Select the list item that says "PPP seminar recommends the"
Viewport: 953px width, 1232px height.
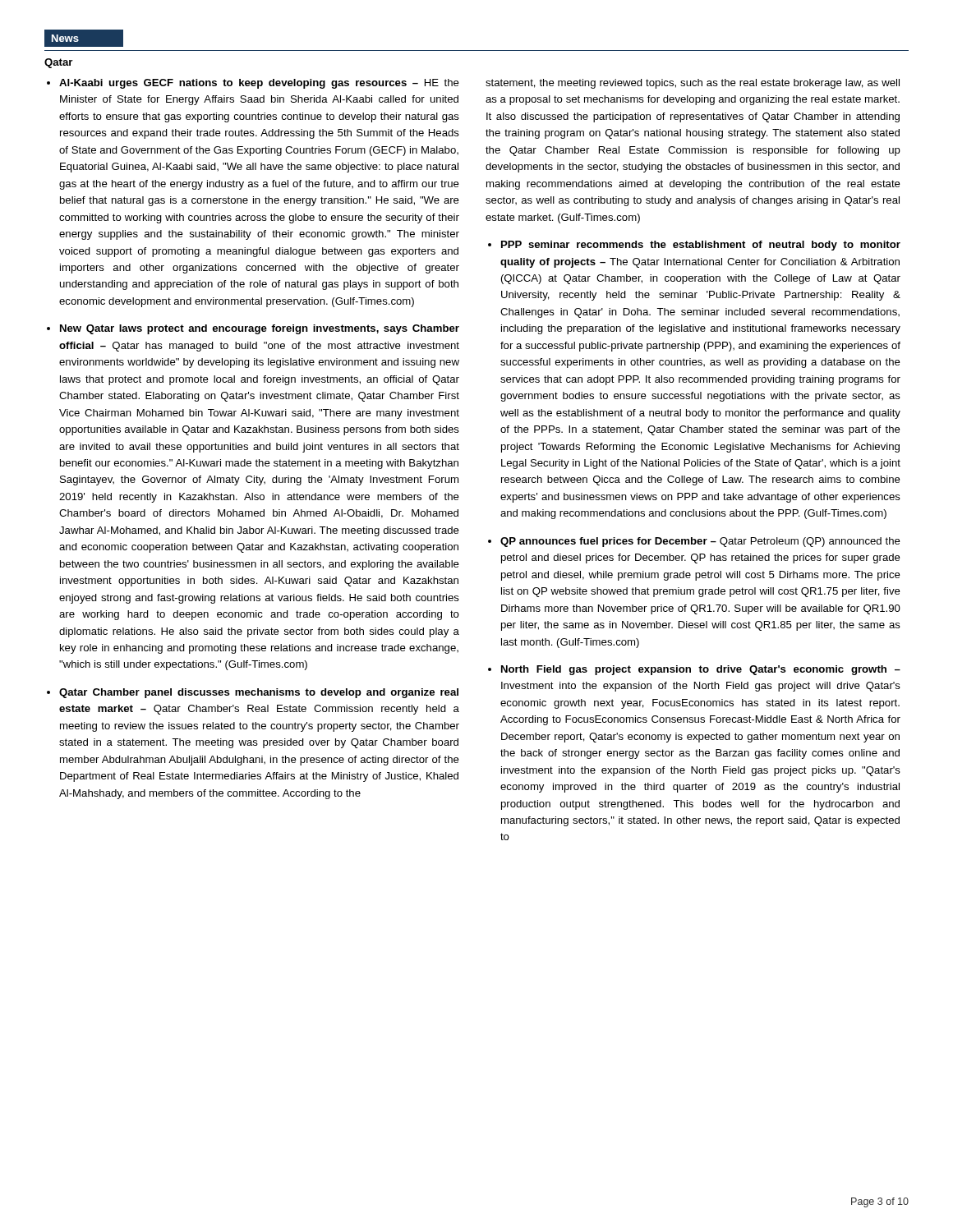click(x=700, y=379)
